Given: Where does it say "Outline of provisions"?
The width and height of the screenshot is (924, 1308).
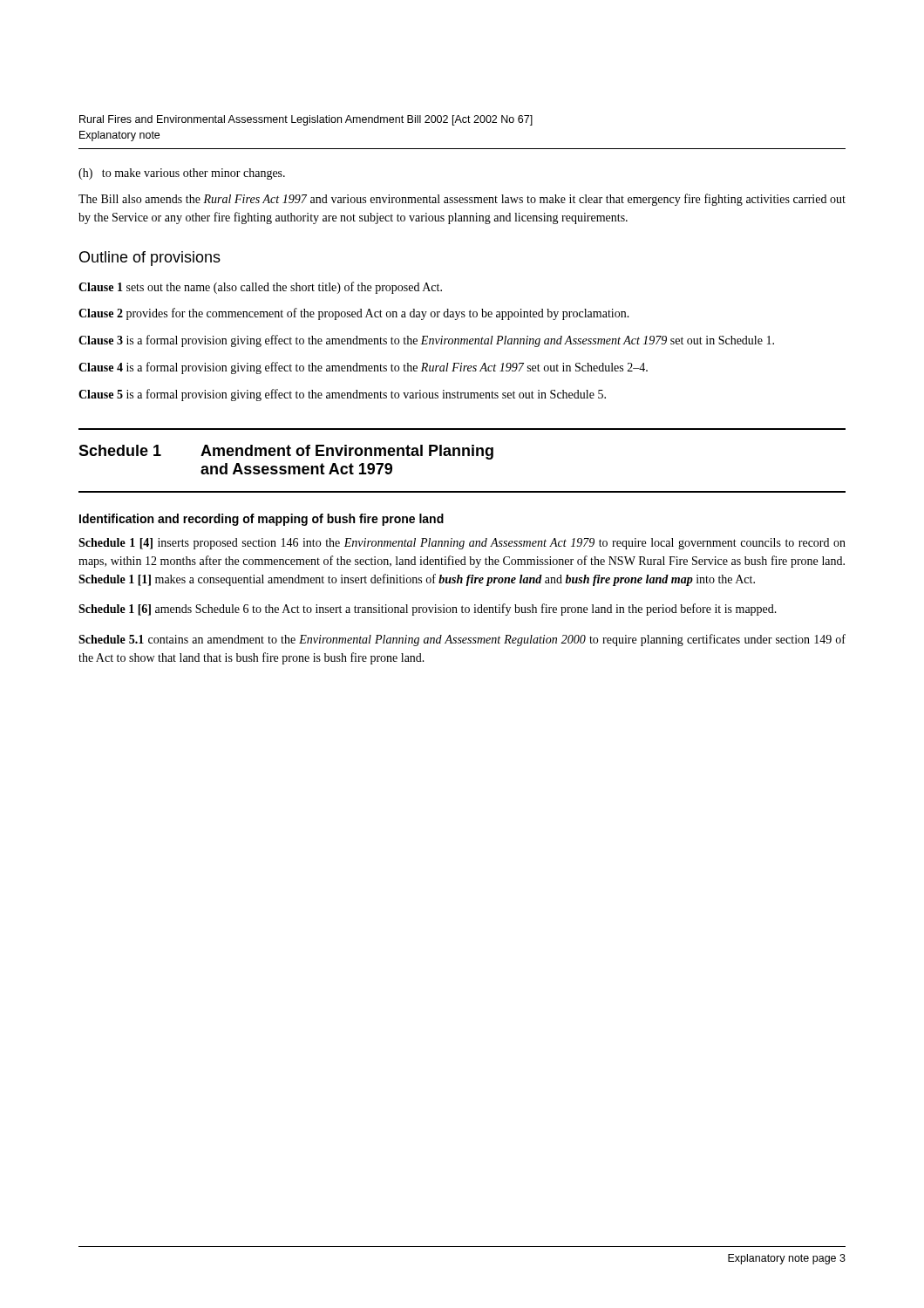Looking at the screenshot, I should point(150,259).
